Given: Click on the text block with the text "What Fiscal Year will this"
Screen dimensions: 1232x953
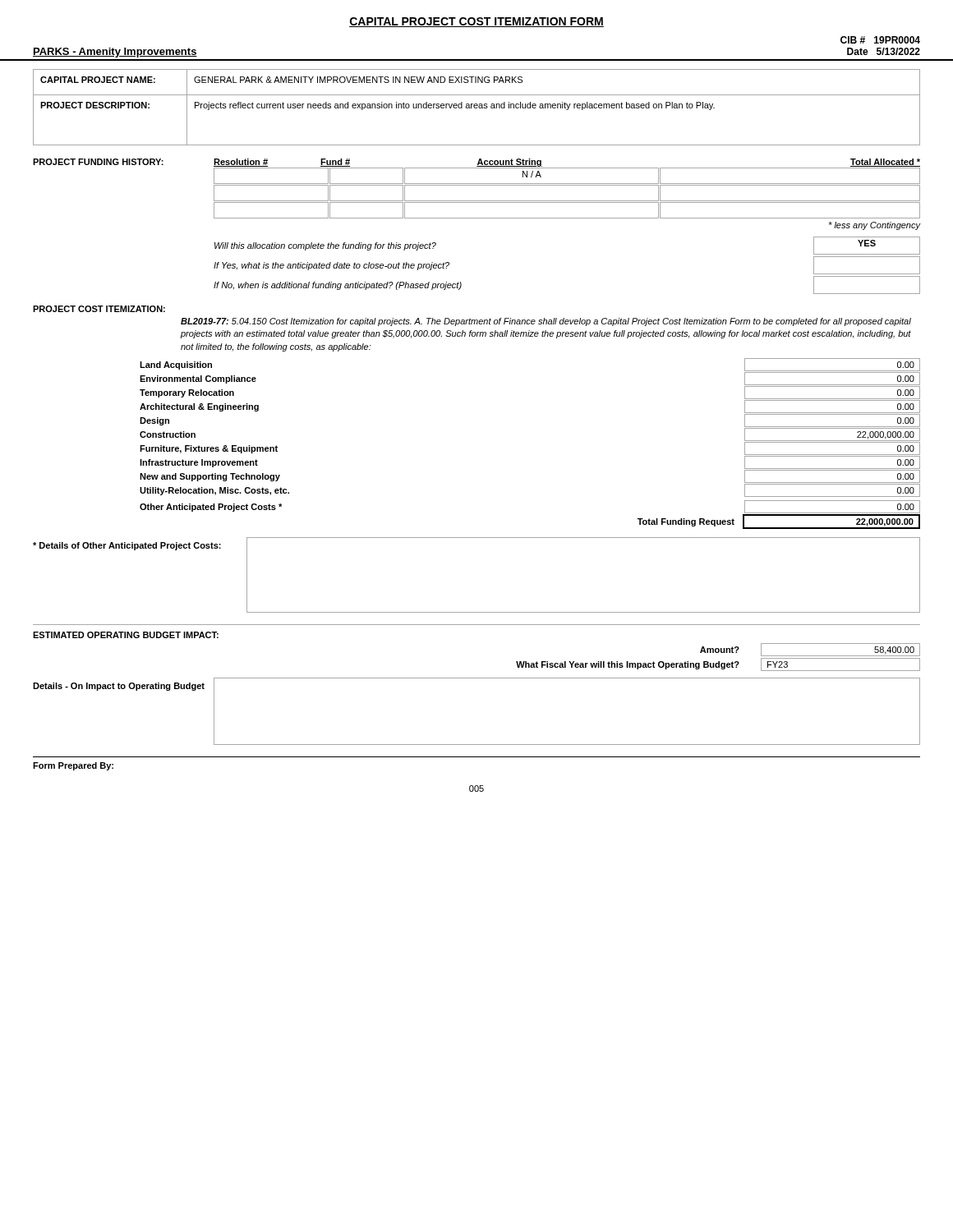Looking at the screenshot, I should [x=628, y=665].
